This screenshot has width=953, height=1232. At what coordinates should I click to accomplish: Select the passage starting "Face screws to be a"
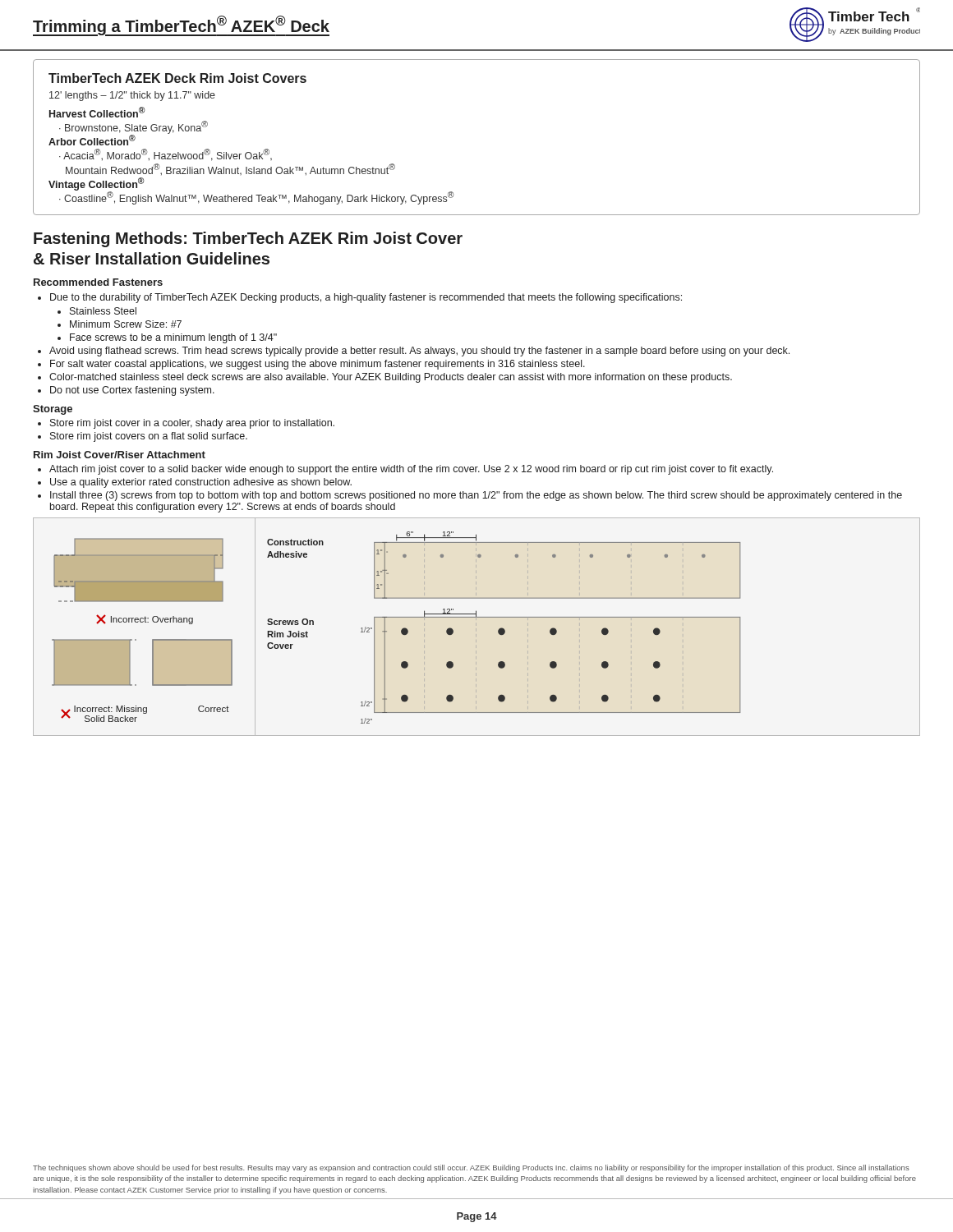click(173, 338)
